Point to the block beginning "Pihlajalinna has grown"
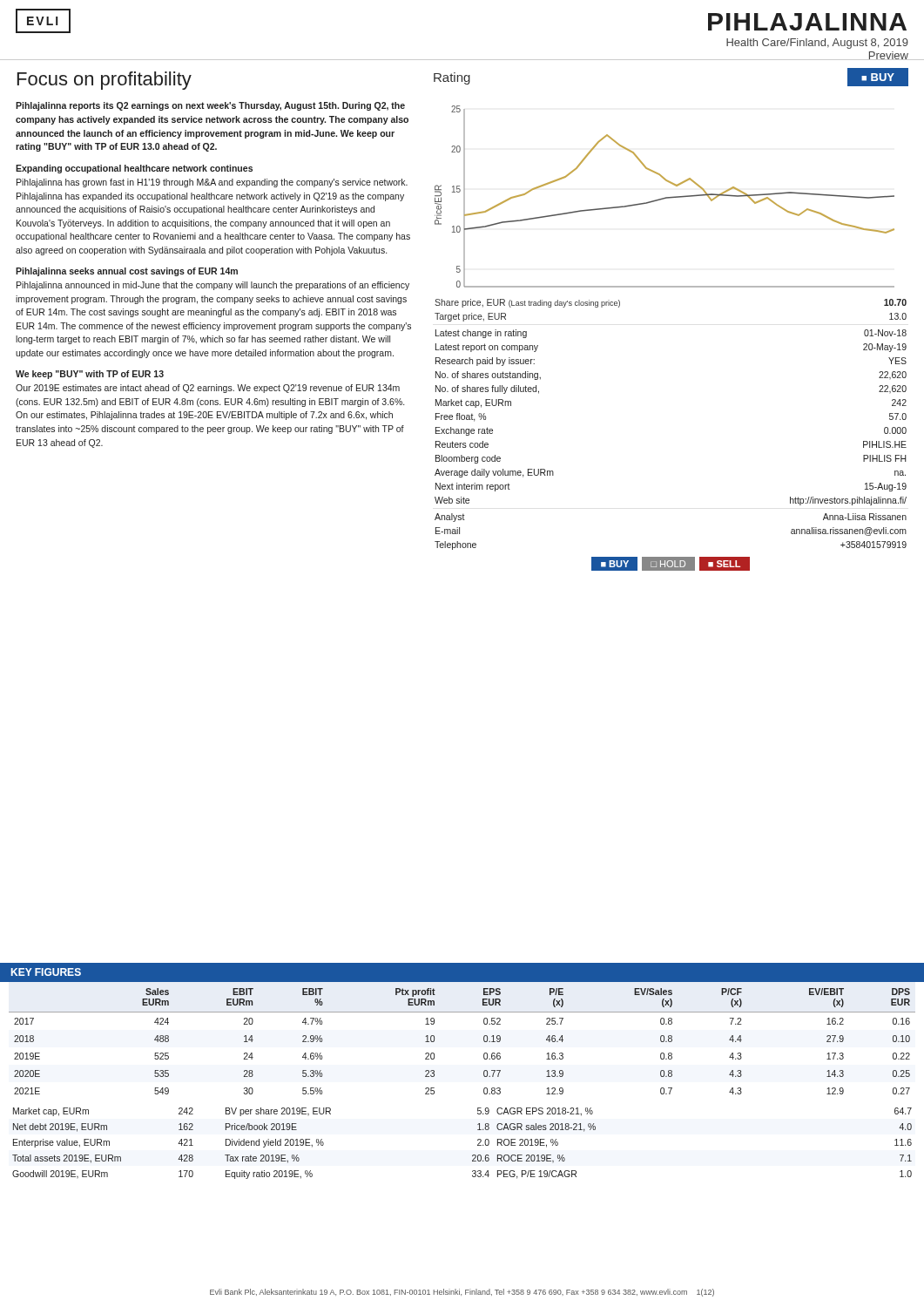This screenshot has width=924, height=1307. (213, 216)
